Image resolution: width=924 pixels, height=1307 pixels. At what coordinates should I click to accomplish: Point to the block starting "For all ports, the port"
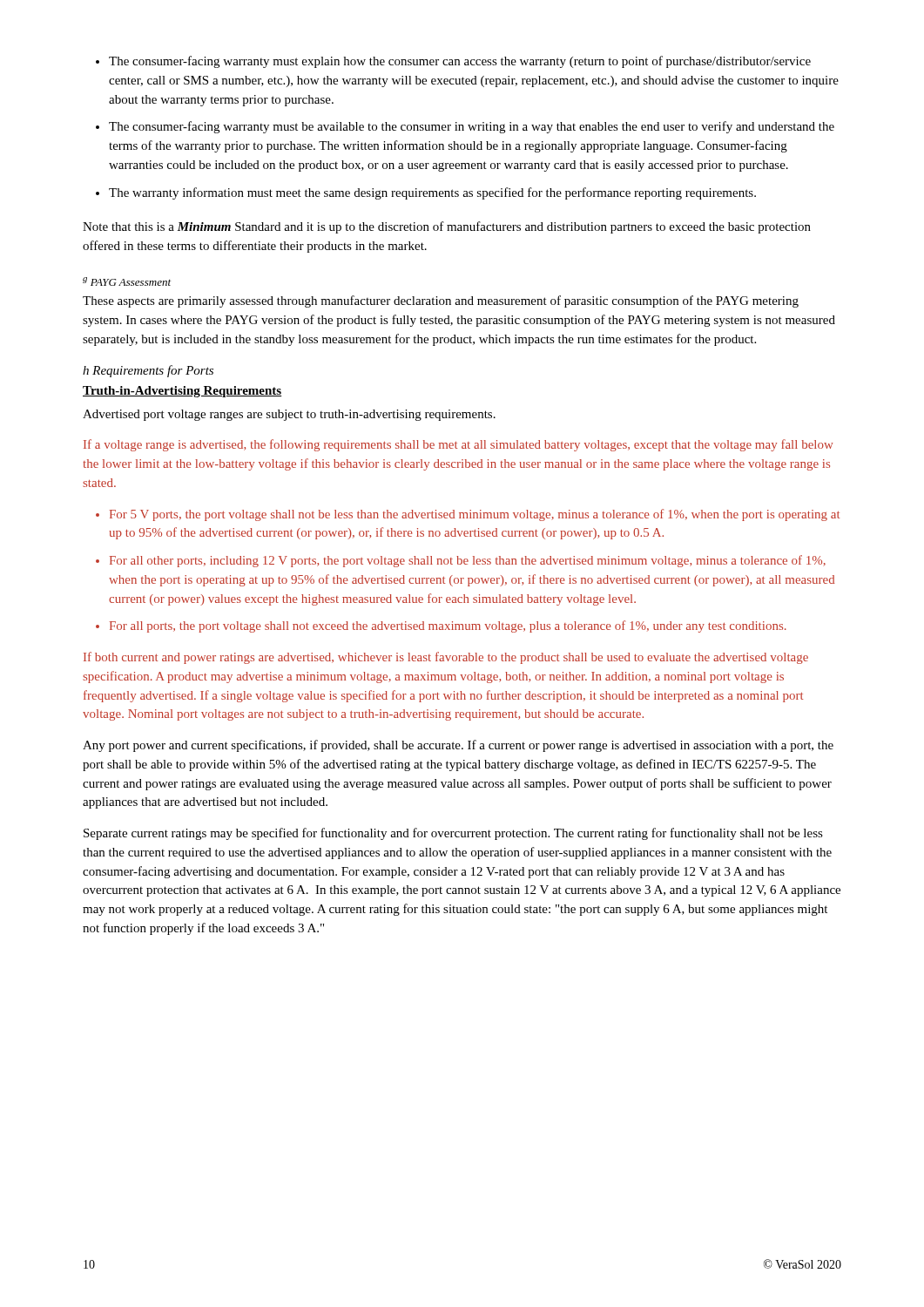pyautogui.click(x=475, y=627)
